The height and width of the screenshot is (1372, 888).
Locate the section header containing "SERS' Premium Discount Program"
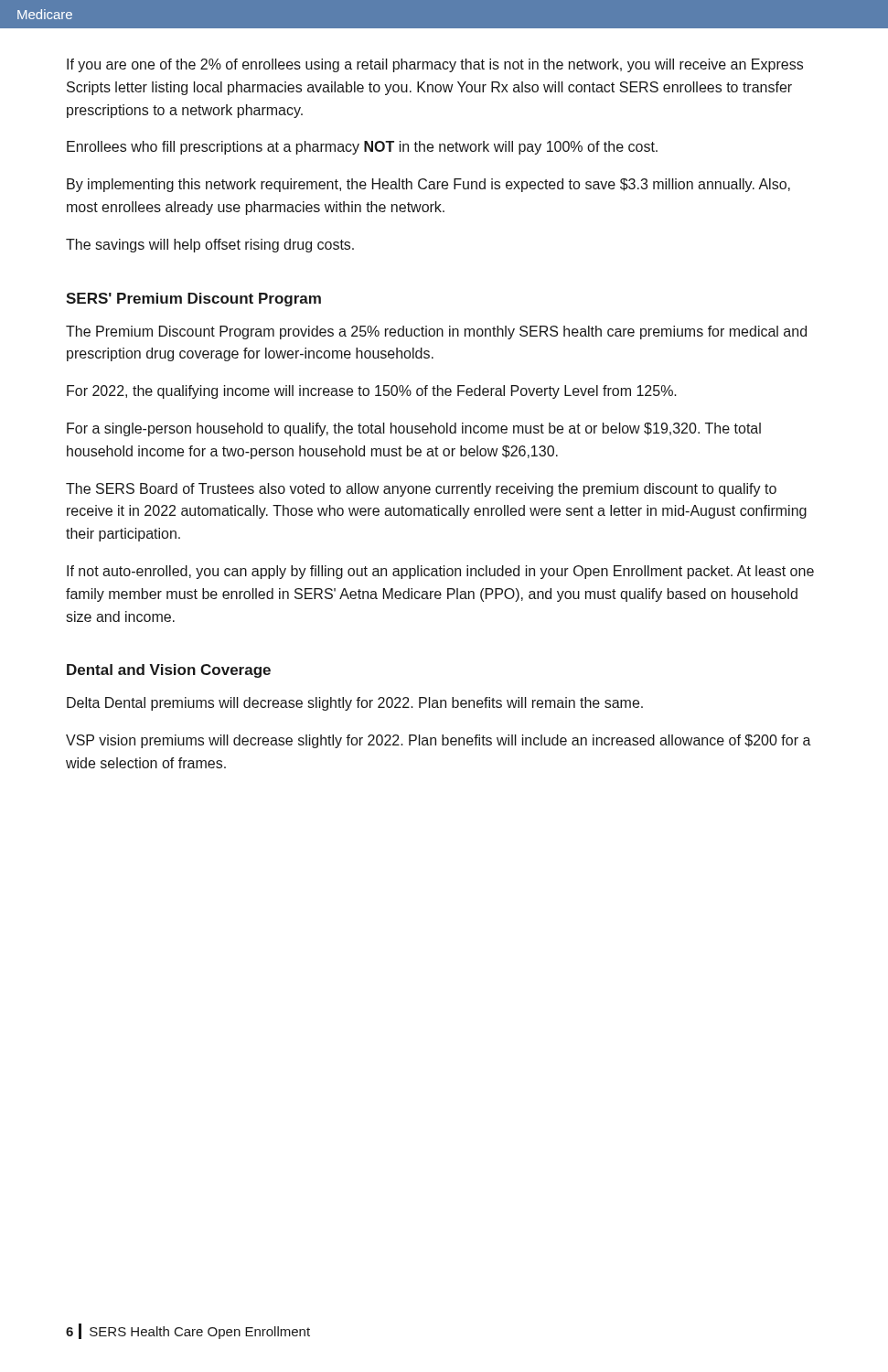[x=194, y=298]
